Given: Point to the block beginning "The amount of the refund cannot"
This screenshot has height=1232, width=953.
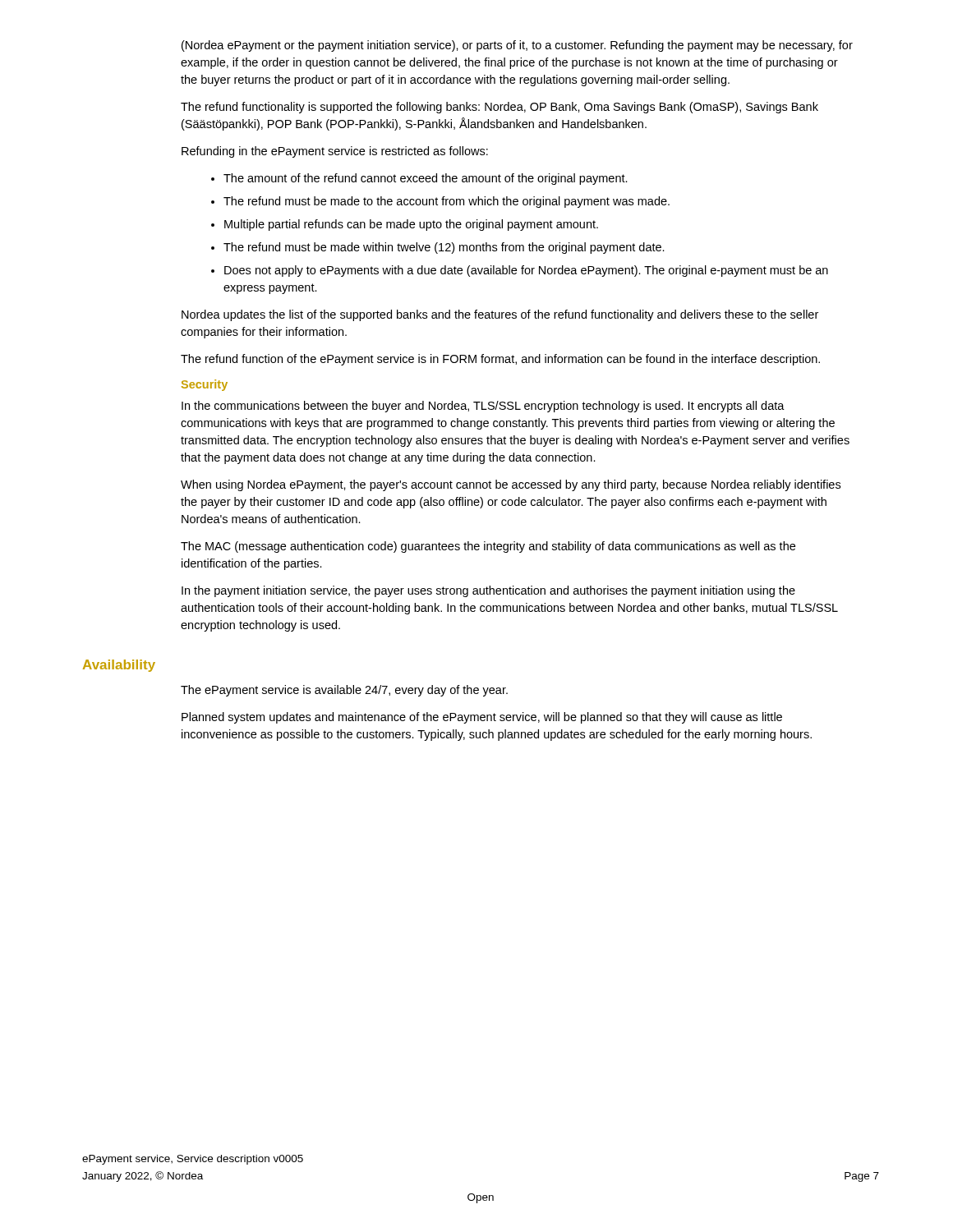Looking at the screenshot, I should tap(539, 179).
